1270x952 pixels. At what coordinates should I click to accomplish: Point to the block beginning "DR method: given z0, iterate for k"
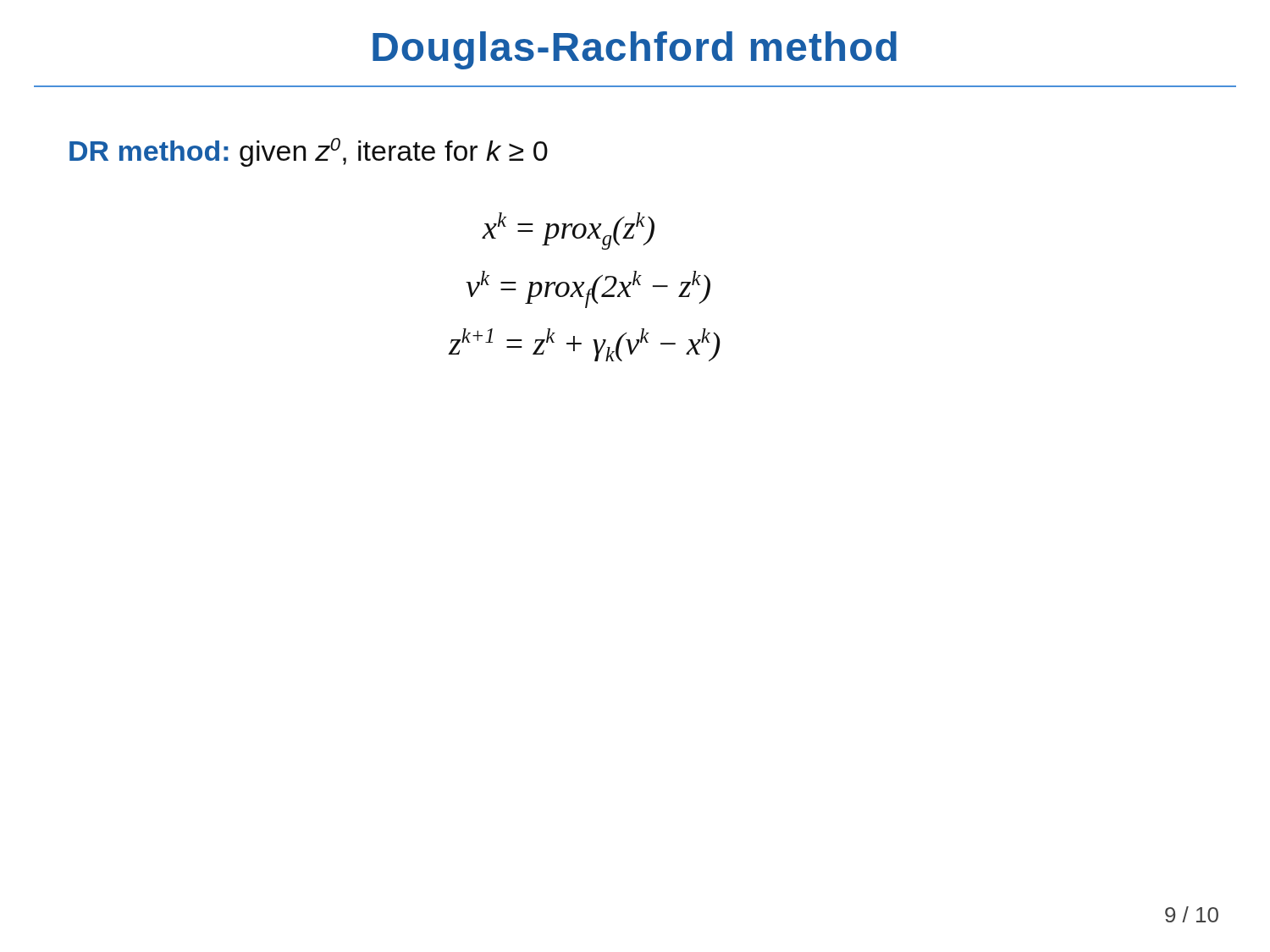point(308,150)
